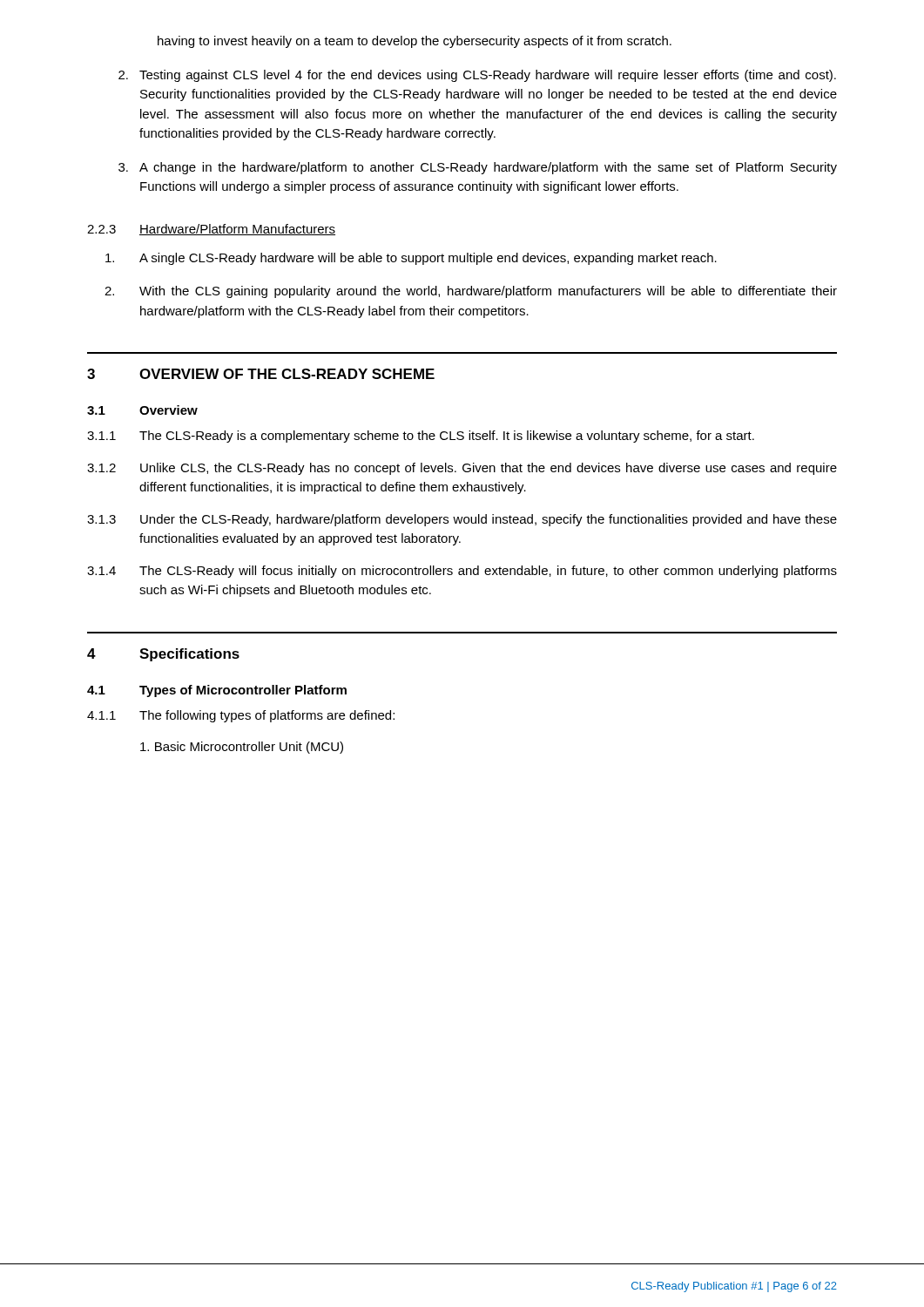Find the text block starting "1.1 The CLS-Ready is a complementary scheme"
This screenshot has width=924, height=1307.
click(x=462, y=436)
